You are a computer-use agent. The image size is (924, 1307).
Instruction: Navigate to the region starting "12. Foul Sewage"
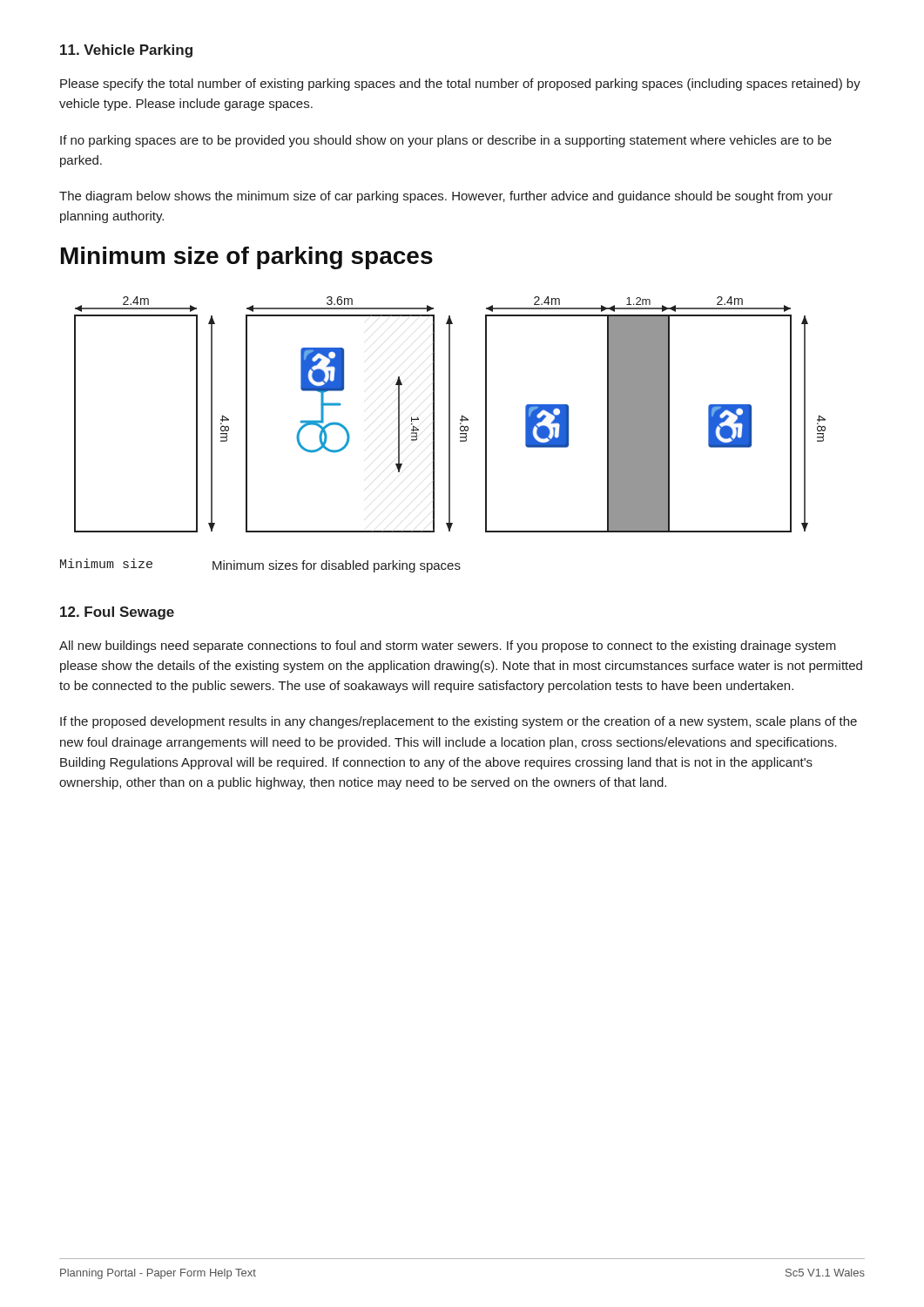pyautogui.click(x=117, y=612)
